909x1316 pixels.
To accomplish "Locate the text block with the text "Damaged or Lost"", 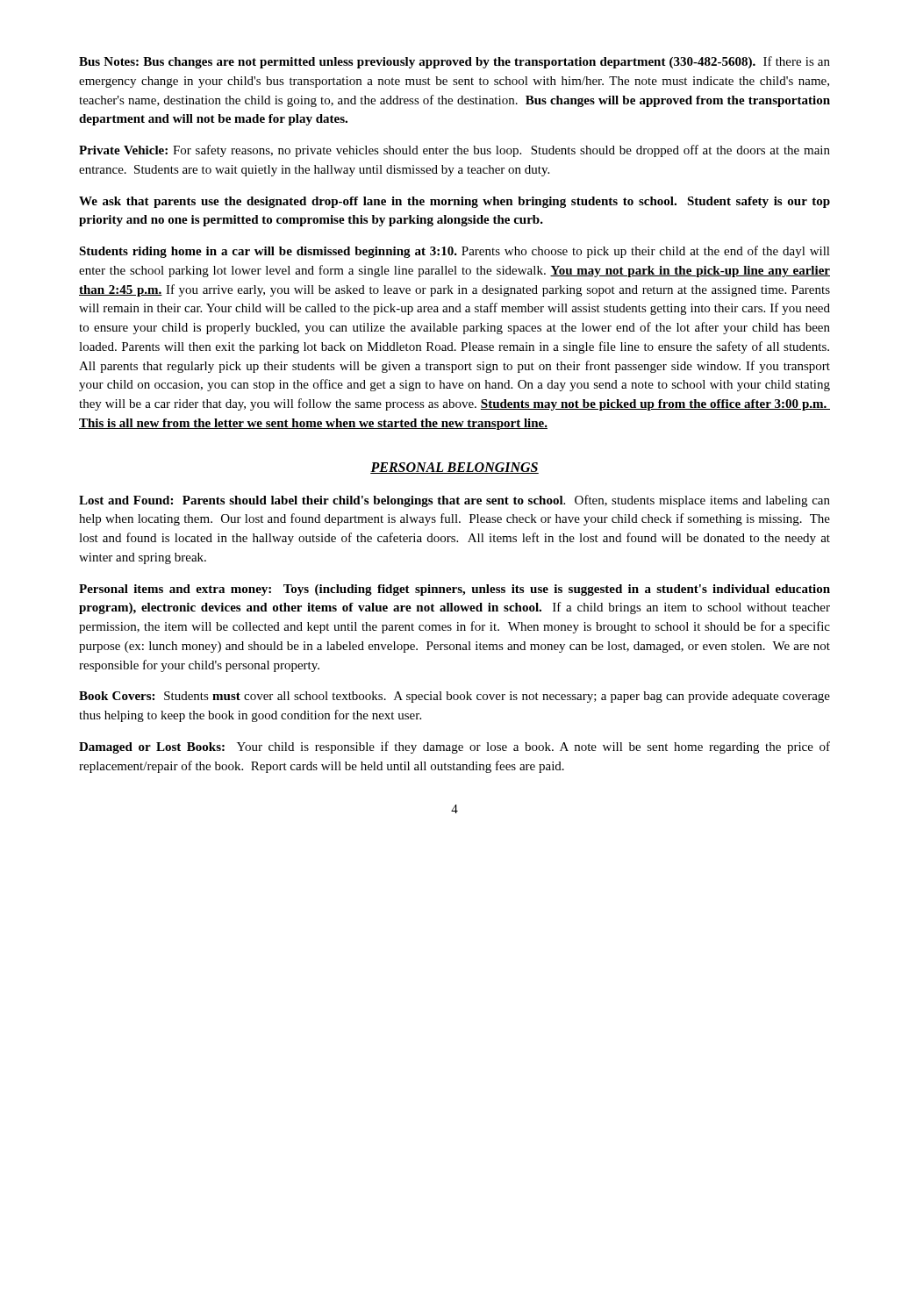I will pos(454,756).
